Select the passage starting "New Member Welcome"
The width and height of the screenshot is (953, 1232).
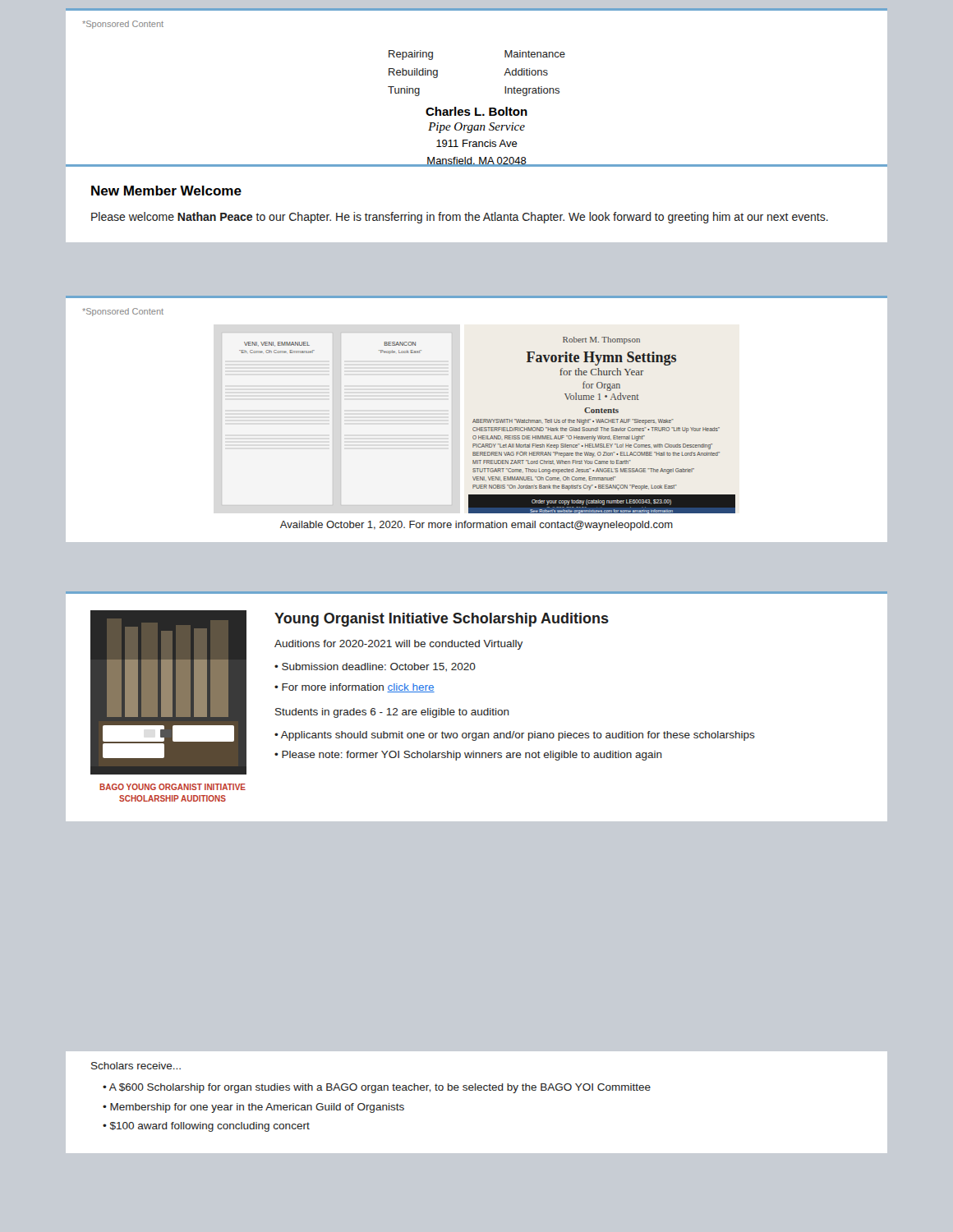point(166,191)
